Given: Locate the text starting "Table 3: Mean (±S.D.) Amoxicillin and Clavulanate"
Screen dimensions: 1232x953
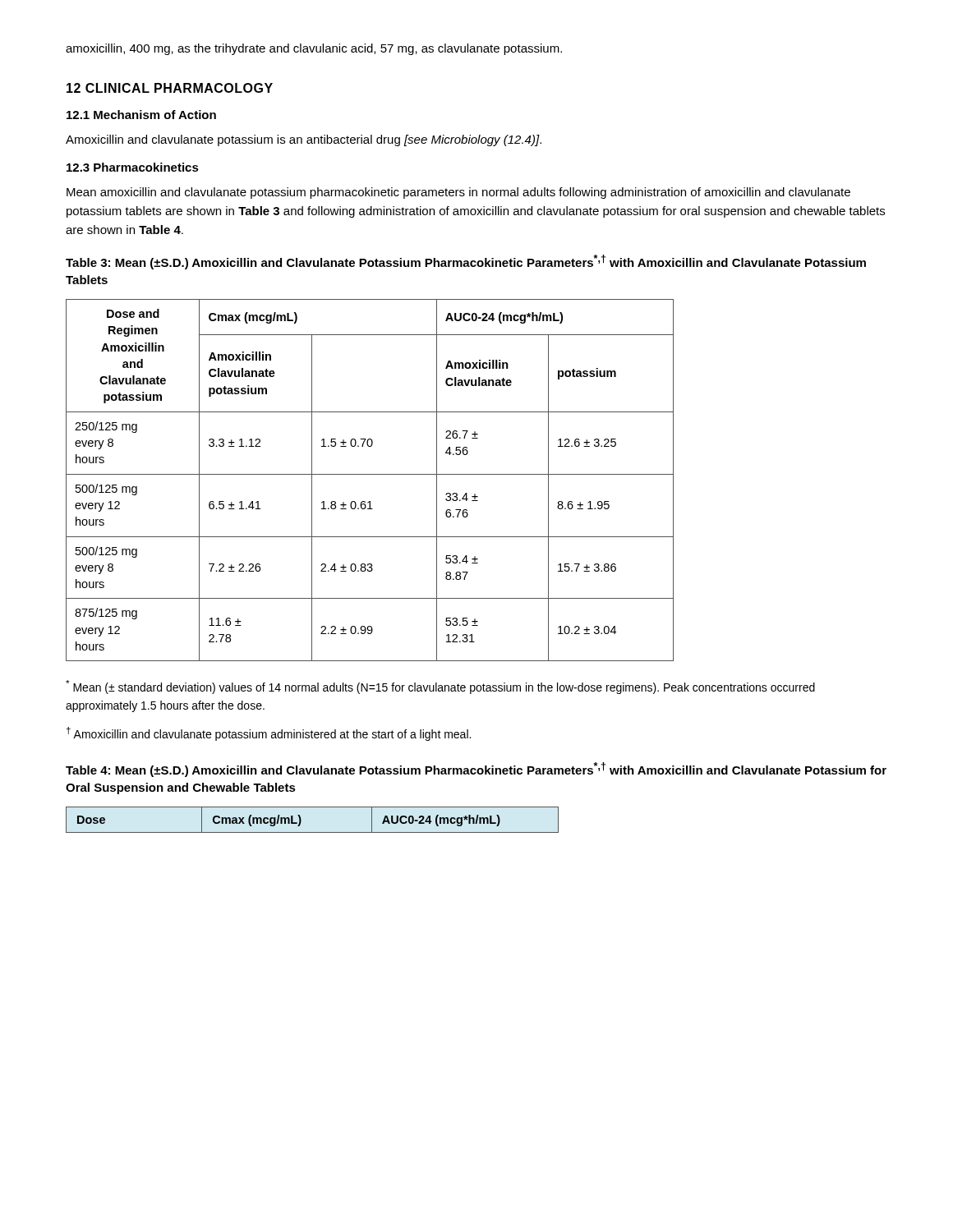Looking at the screenshot, I should [x=466, y=270].
